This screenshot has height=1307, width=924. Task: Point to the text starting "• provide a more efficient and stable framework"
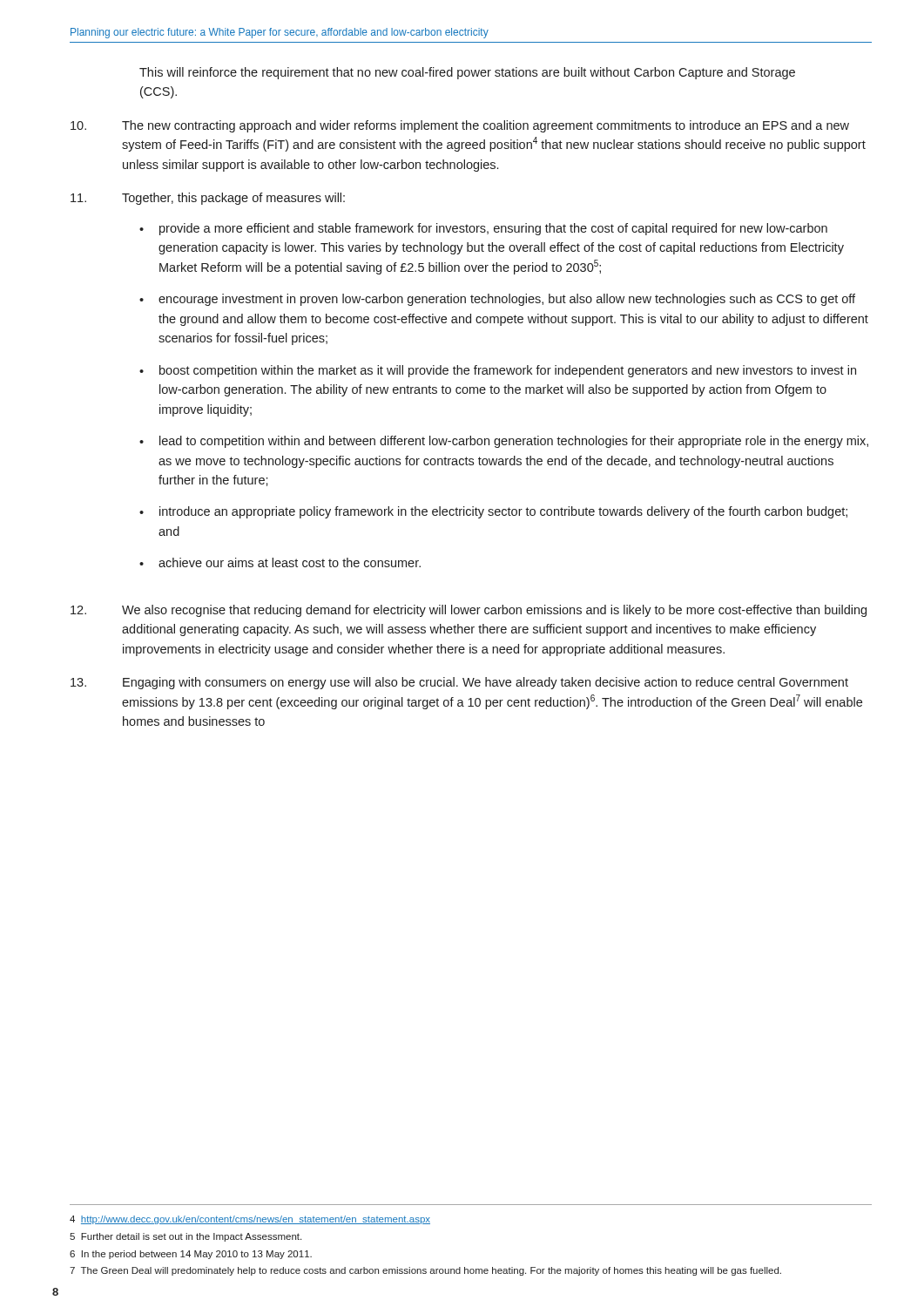tap(506, 248)
